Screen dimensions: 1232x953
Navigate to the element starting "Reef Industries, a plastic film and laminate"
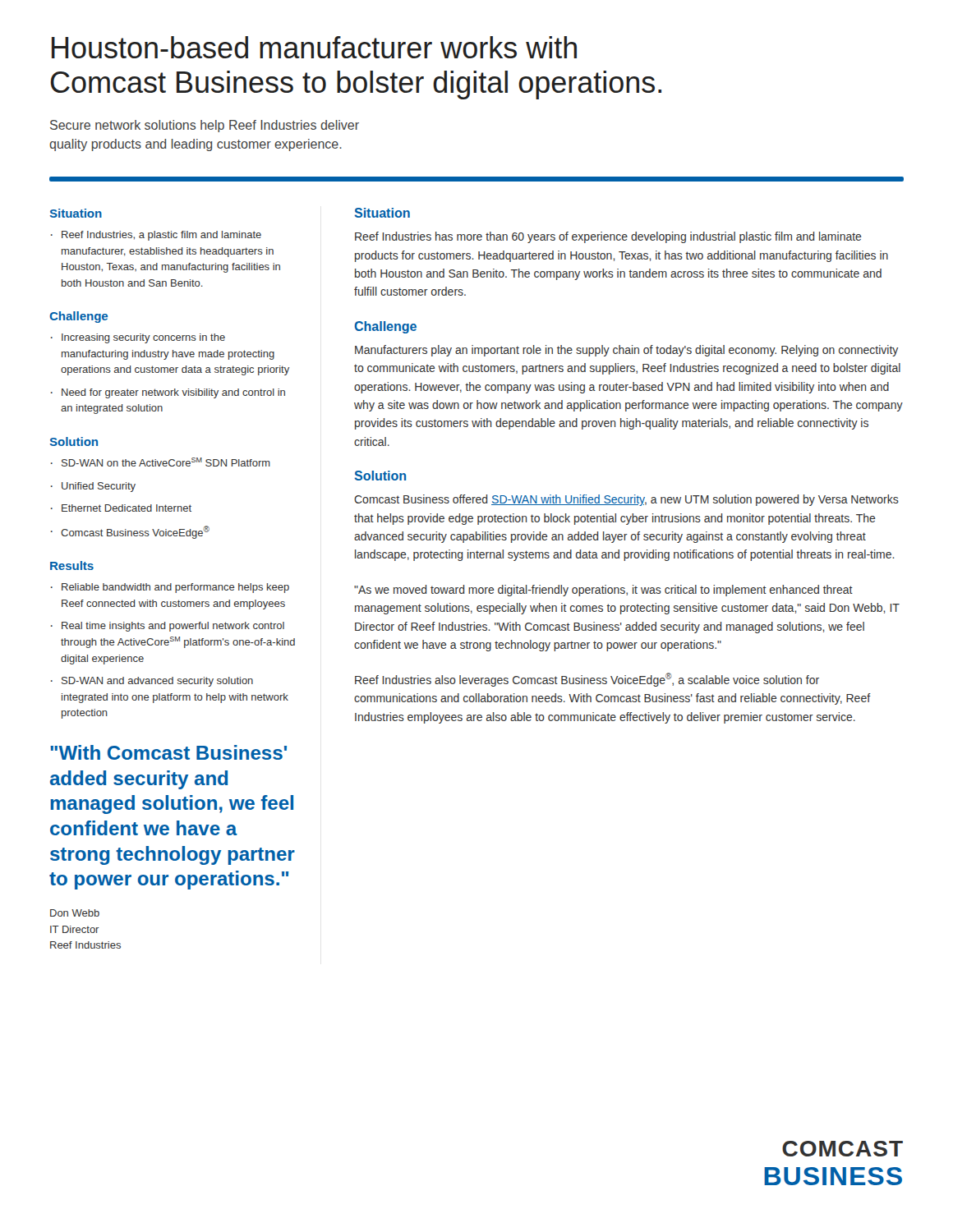[172, 259]
